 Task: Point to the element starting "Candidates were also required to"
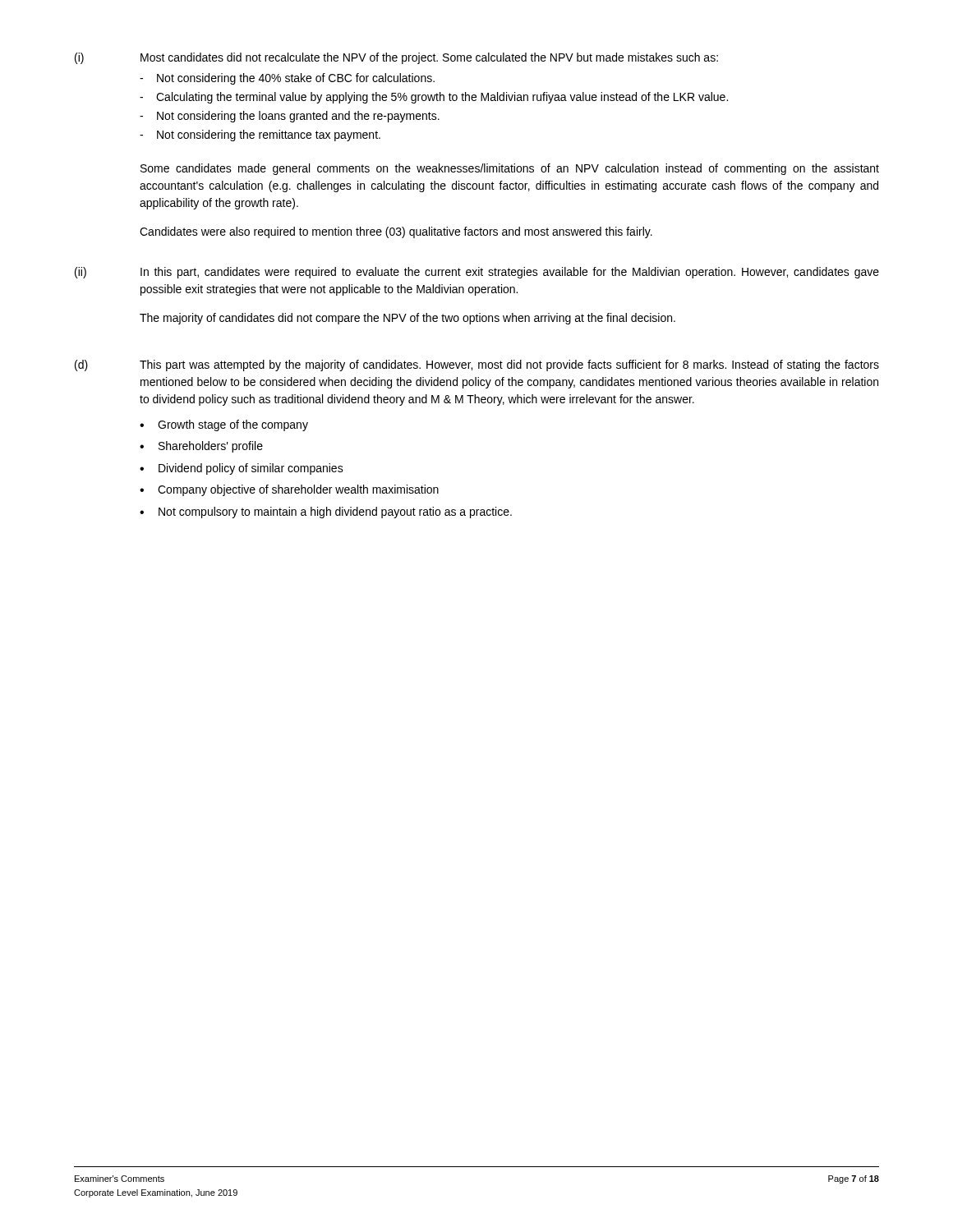[x=396, y=232]
